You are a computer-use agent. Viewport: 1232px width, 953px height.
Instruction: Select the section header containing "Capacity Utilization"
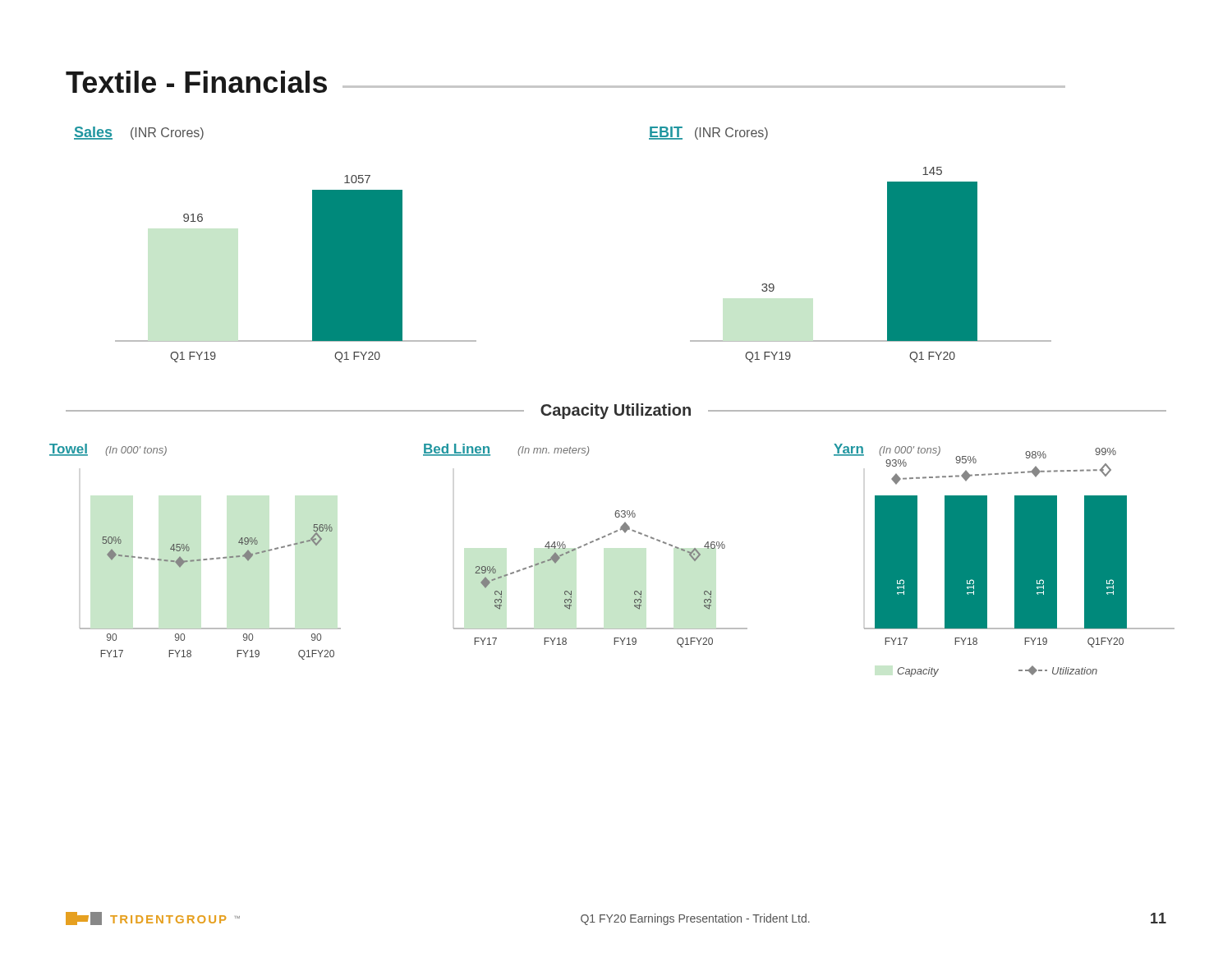tap(616, 410)
